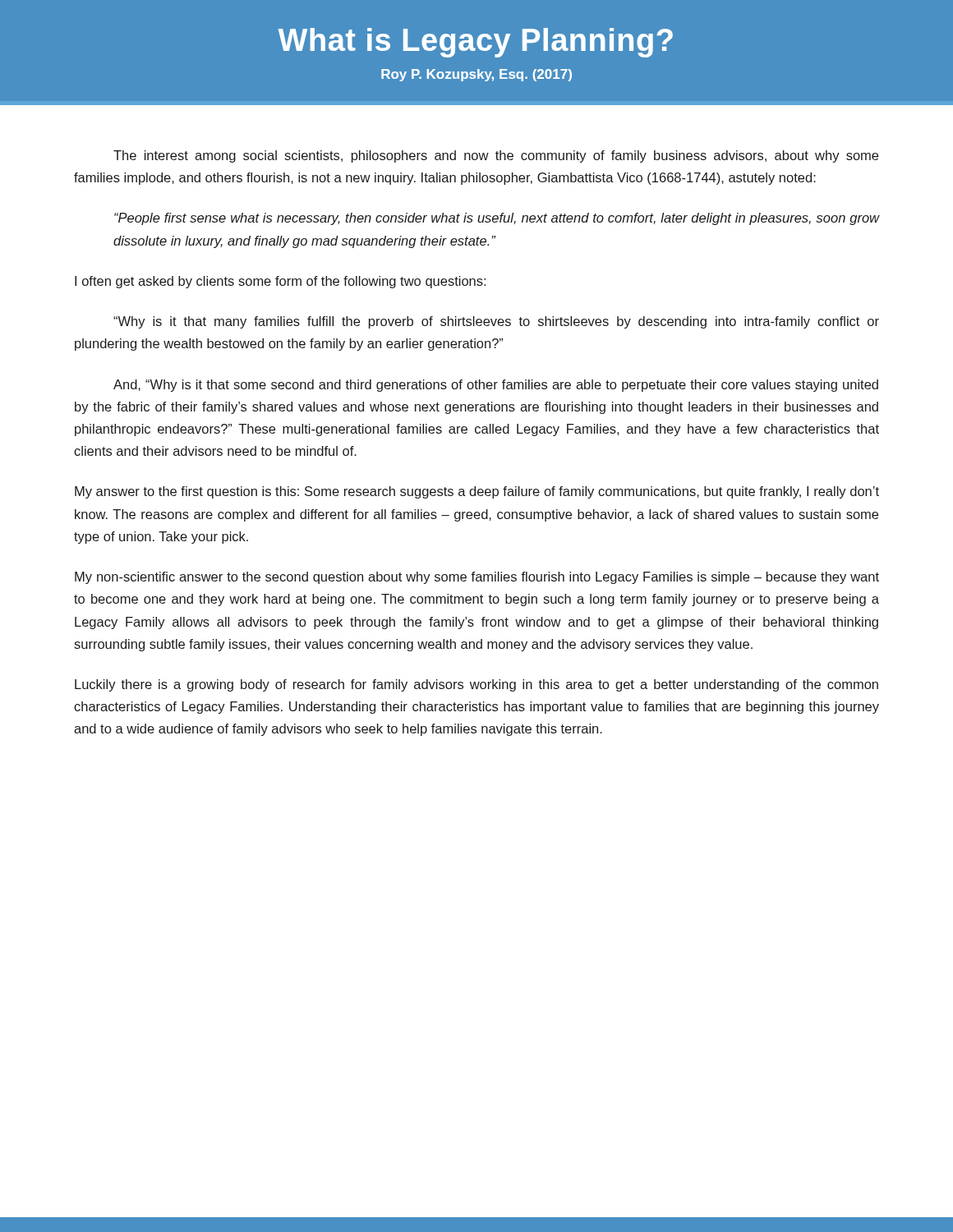Navigate to the text starting "“Why is it that"
953x1232 pixels.
[x=476, y=333]
